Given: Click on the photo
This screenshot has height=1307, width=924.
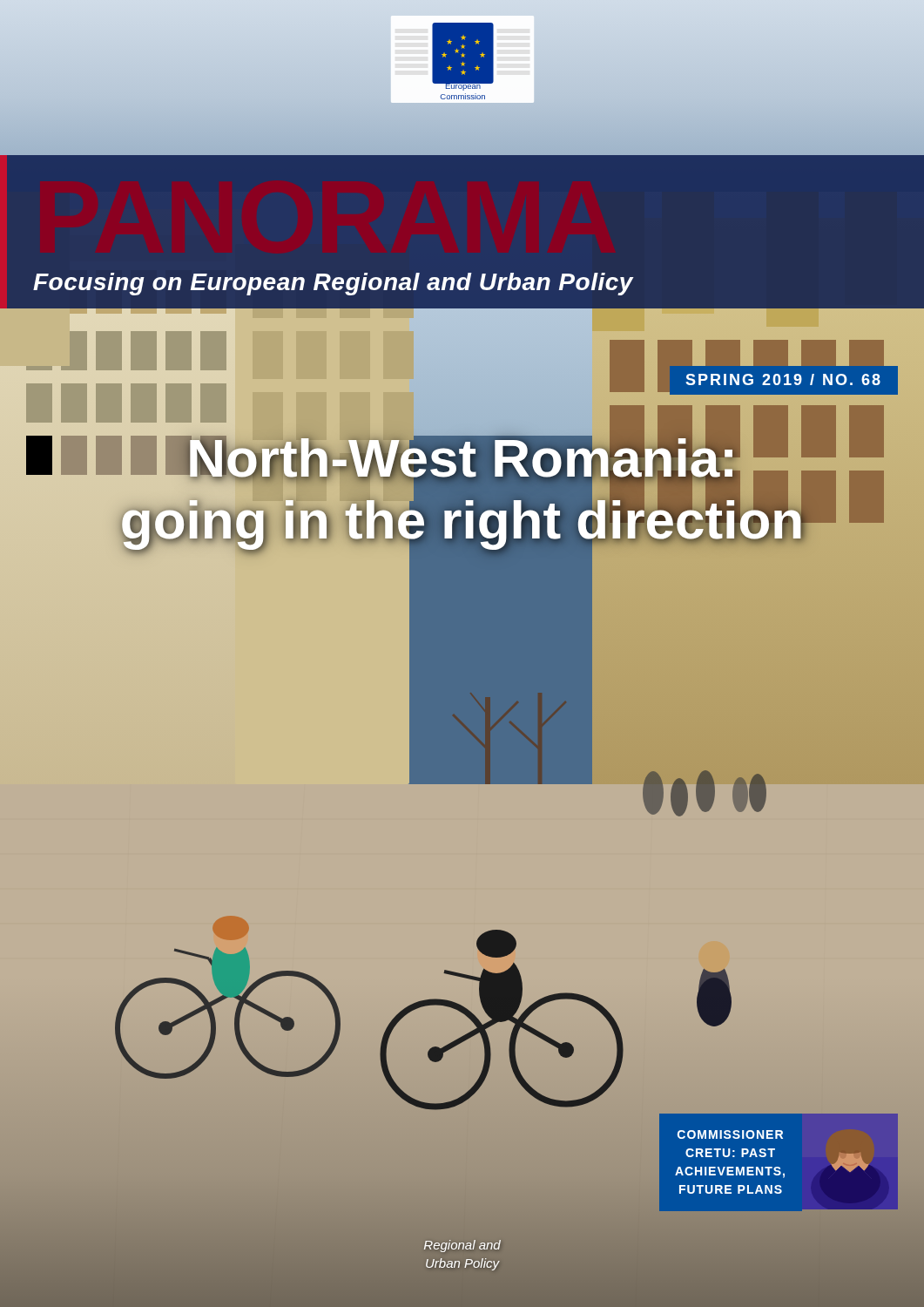Looking at the screenshot, I should point(850,1161).
